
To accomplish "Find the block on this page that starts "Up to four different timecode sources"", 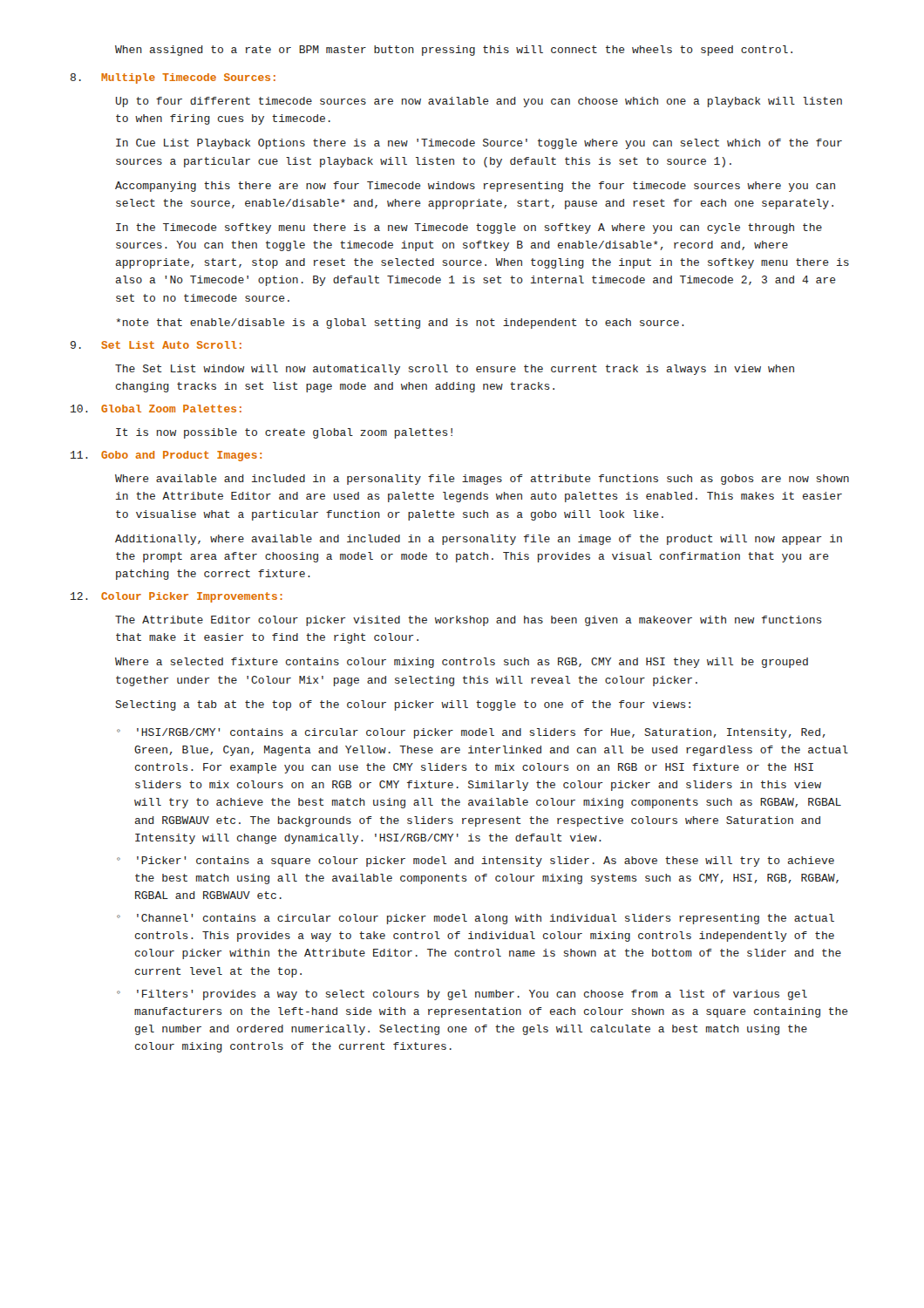I will tap(479, 111).
